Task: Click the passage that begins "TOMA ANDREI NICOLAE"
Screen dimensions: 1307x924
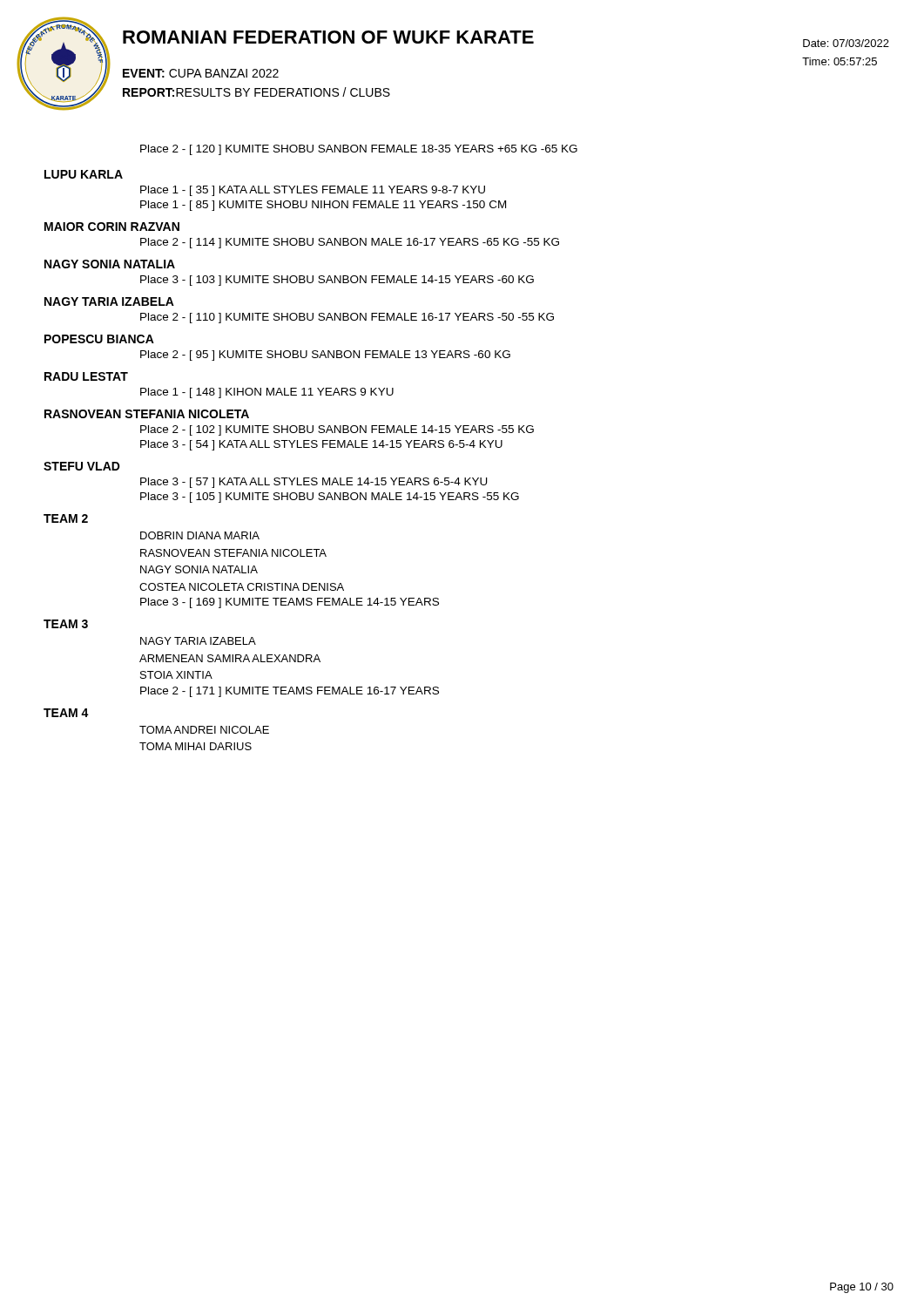Action: click(x=204, y=738)
